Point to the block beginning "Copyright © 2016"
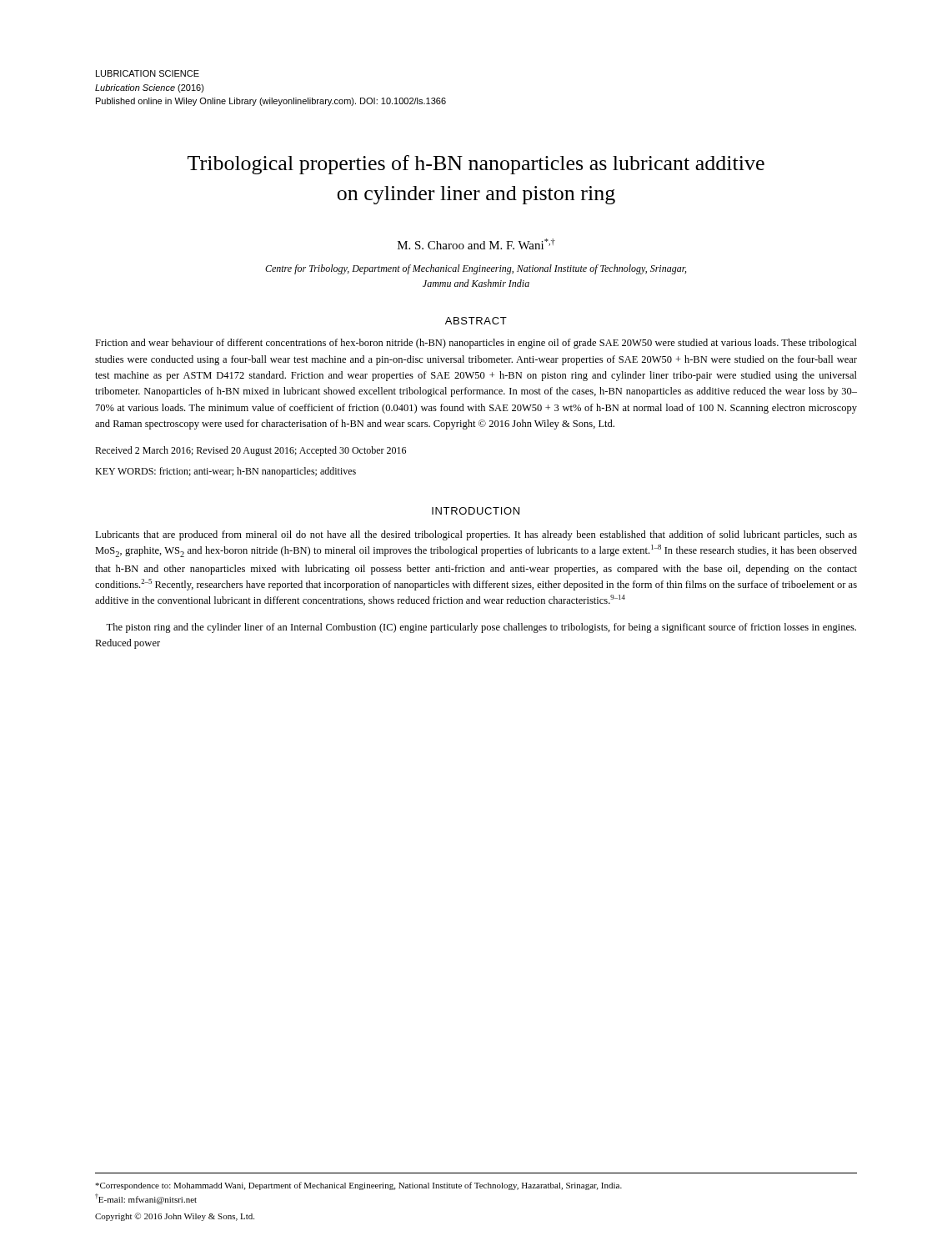Image resolution: width=952 pixels, height=1251 pixels. [x=175, y=1216]
